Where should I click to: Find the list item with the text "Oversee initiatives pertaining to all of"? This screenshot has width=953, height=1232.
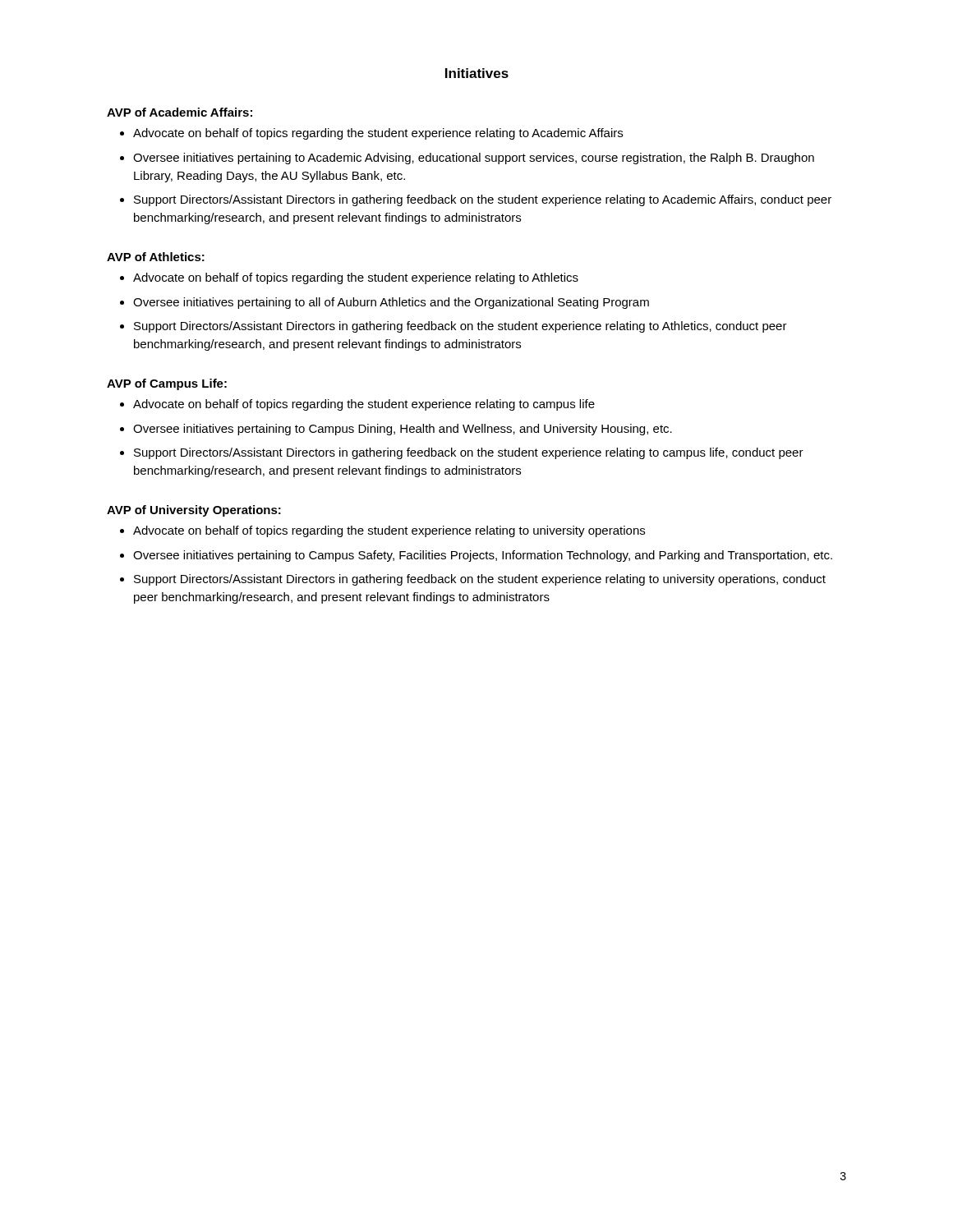(490, 302)
